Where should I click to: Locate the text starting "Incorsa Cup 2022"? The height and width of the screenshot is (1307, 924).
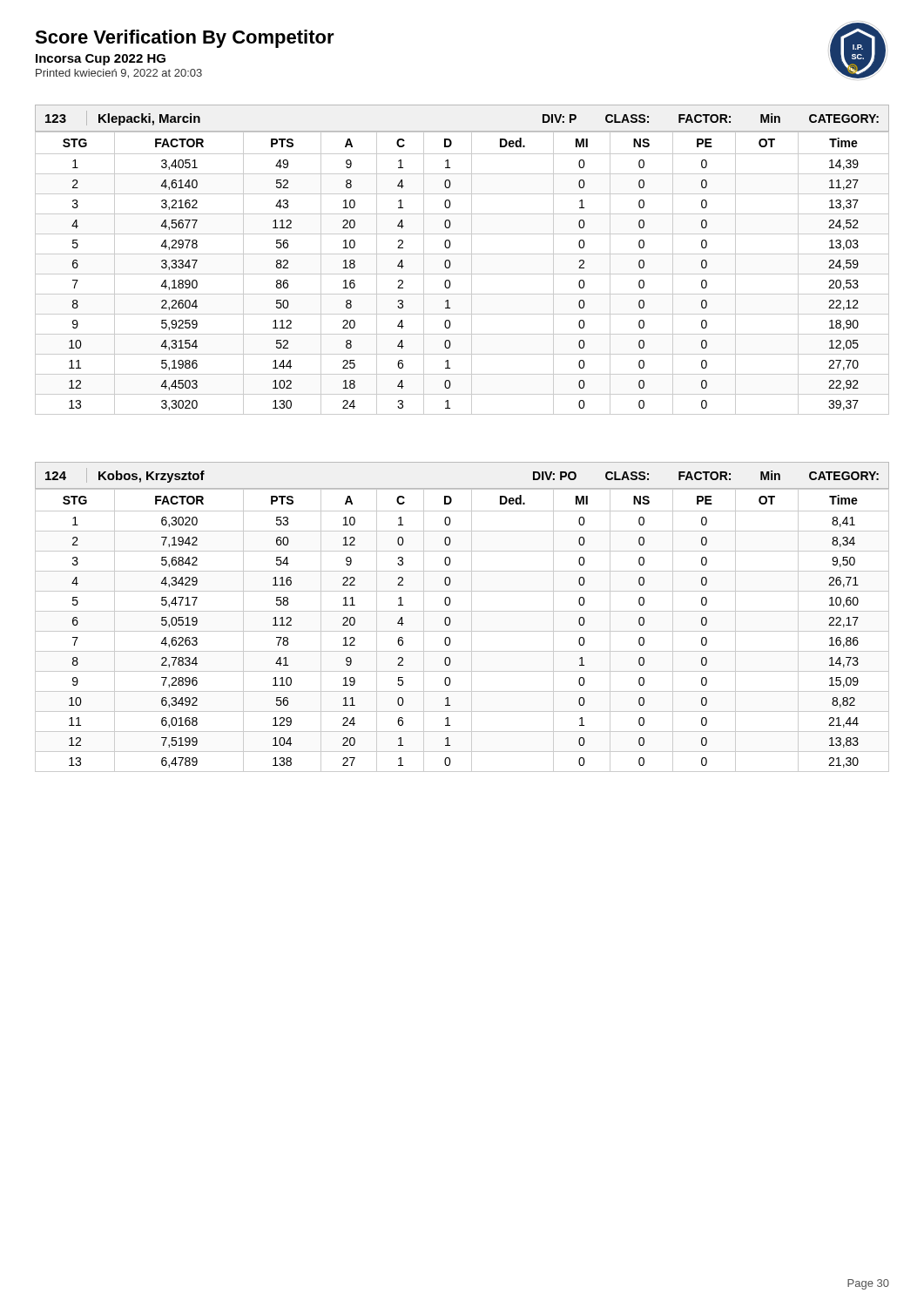tap(101, 58)
